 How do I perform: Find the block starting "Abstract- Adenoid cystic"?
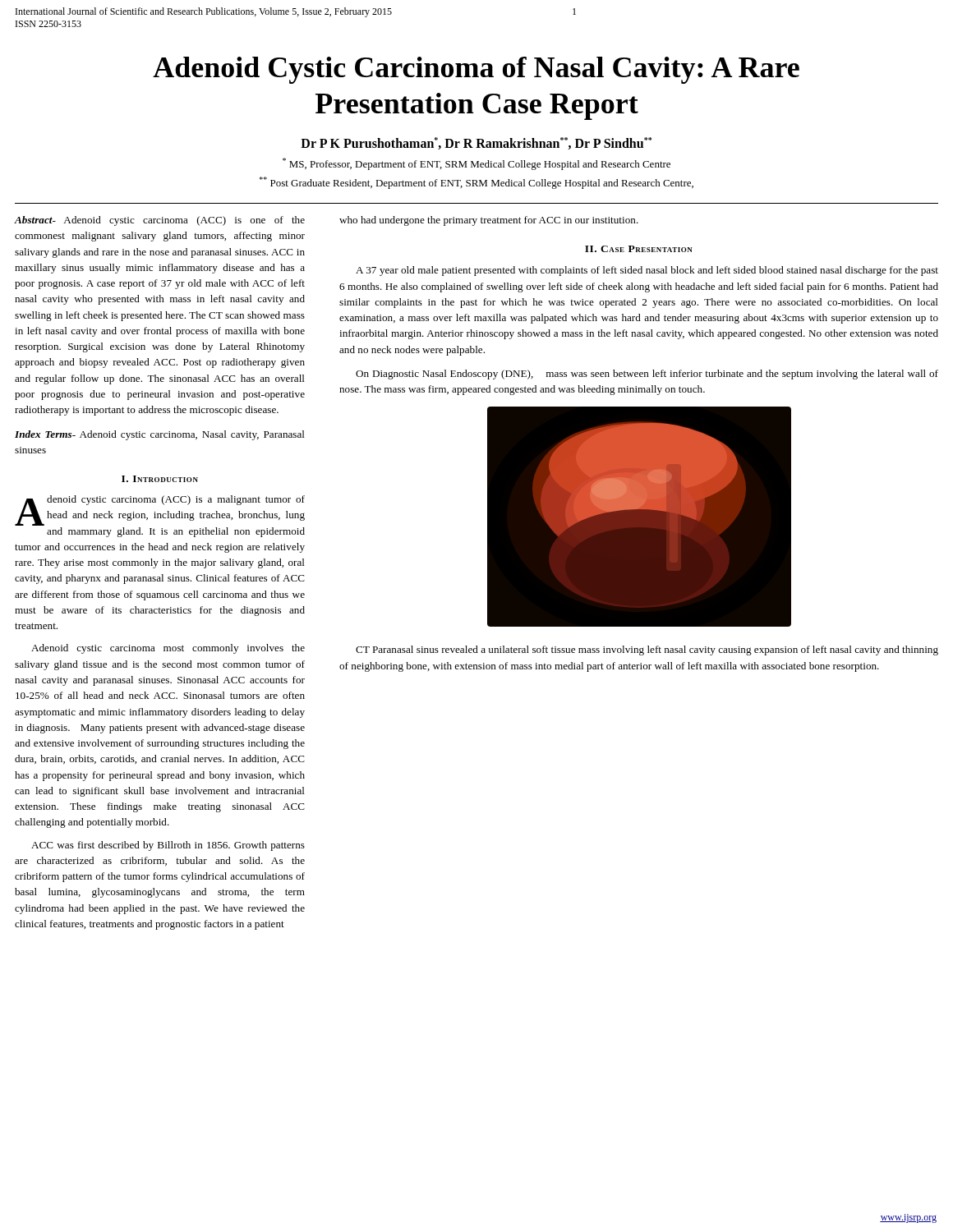pos(160,315)
